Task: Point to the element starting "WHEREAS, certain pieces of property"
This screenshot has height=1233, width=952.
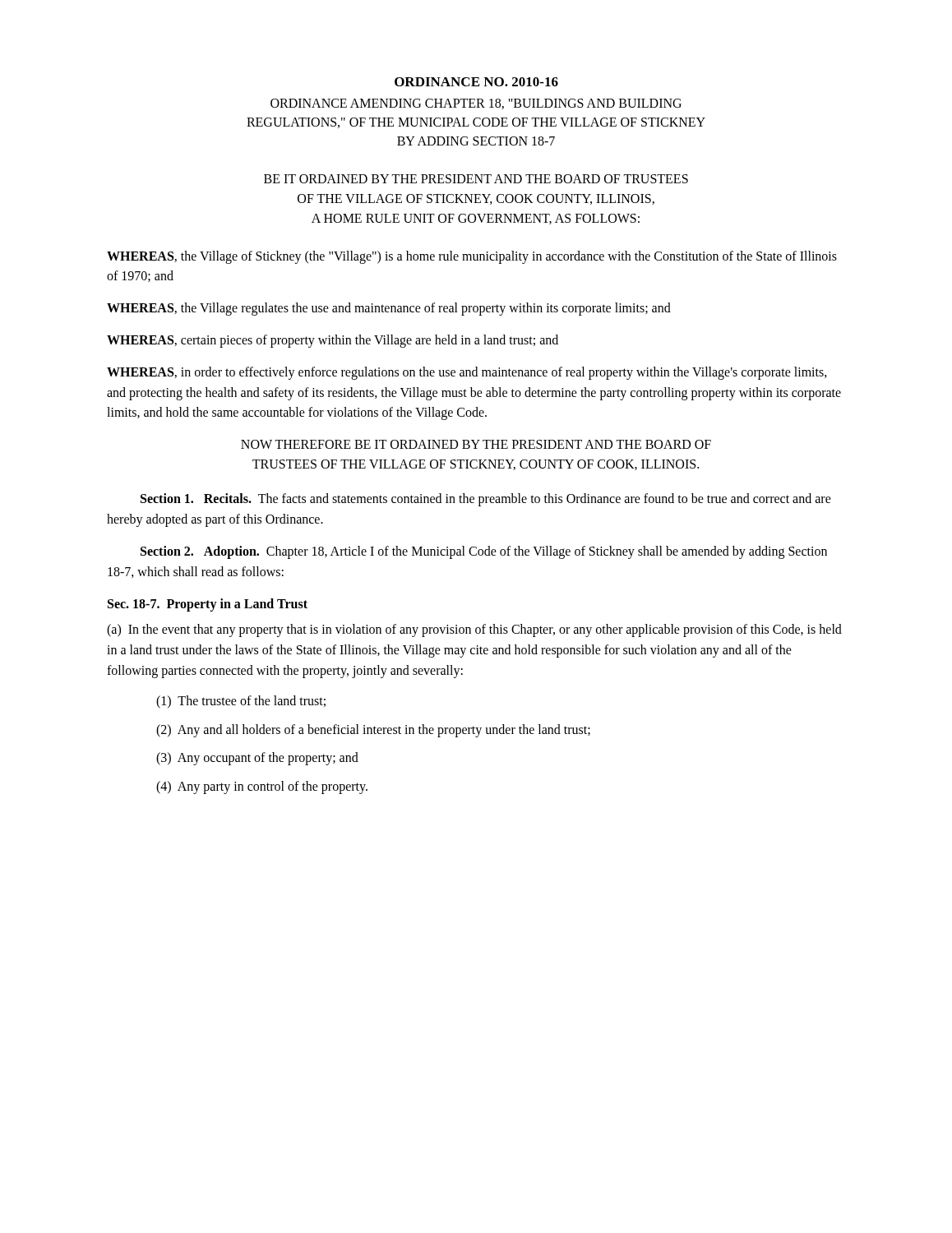Action: click(x=333, y=340)
